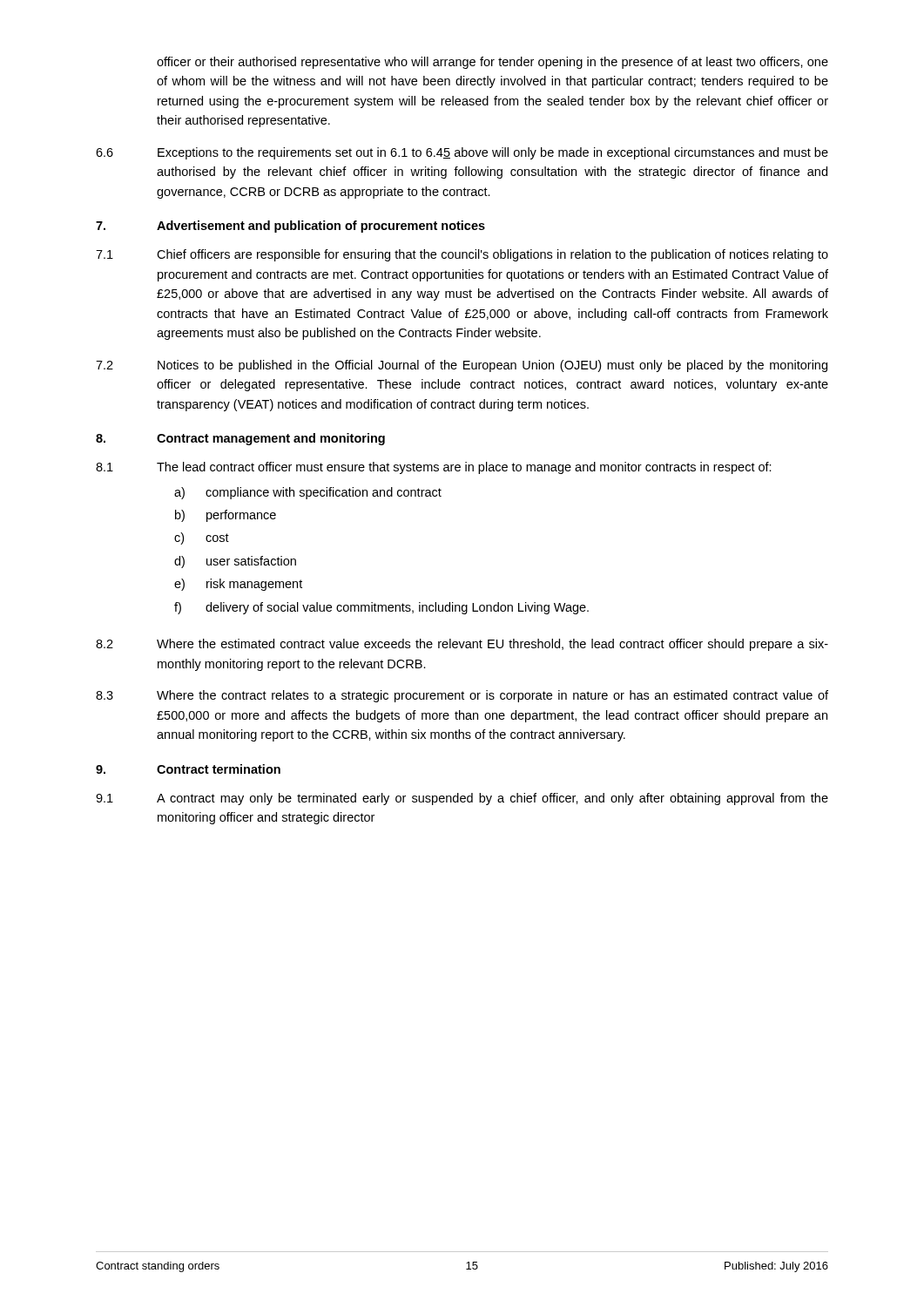This screenshot has height=1307, width=924.
Task: Point to "a) compliance with specification and contract"
Action: [x=308, y=493]
